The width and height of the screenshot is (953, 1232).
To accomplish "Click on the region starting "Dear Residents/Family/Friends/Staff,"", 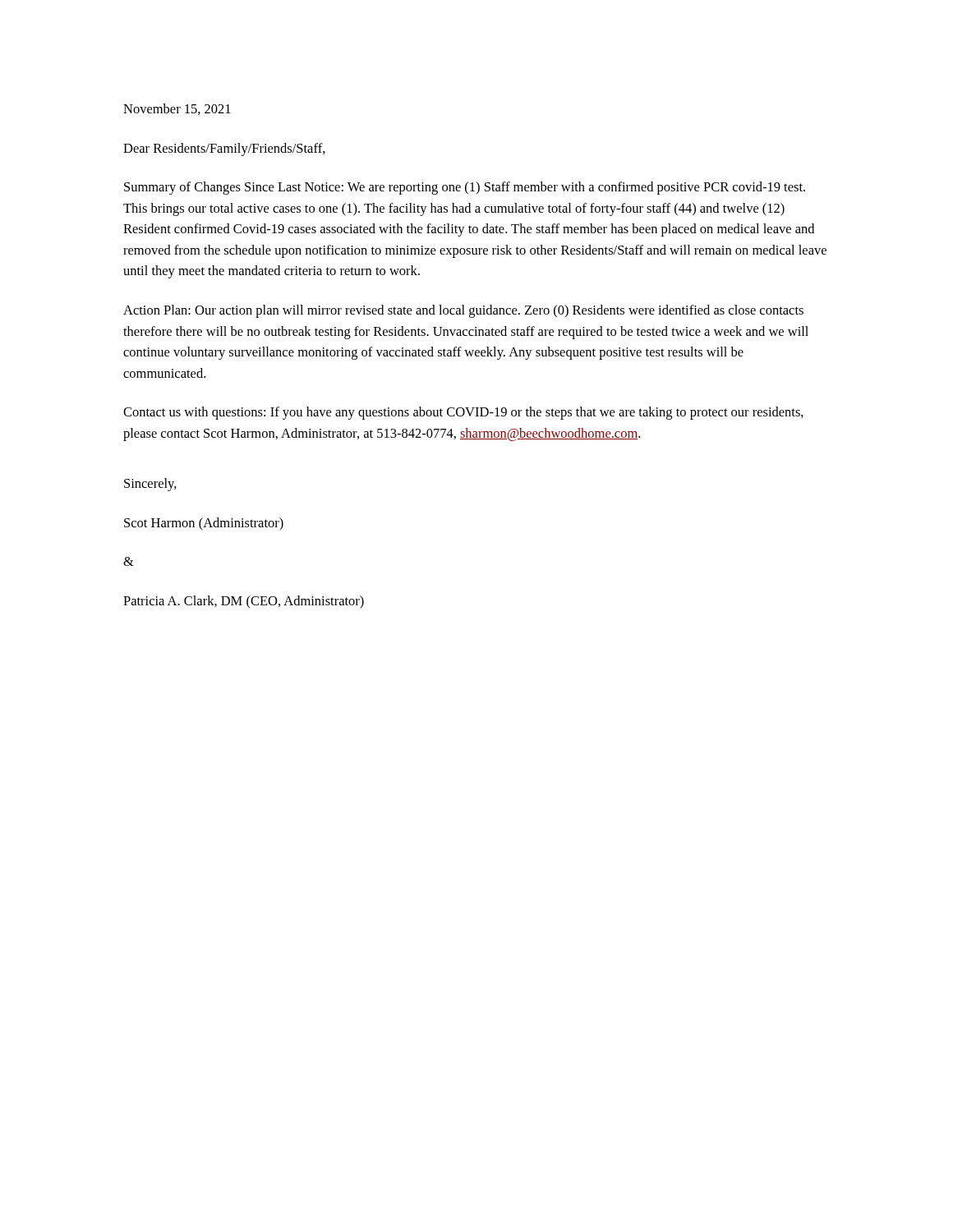I will 224,149.
